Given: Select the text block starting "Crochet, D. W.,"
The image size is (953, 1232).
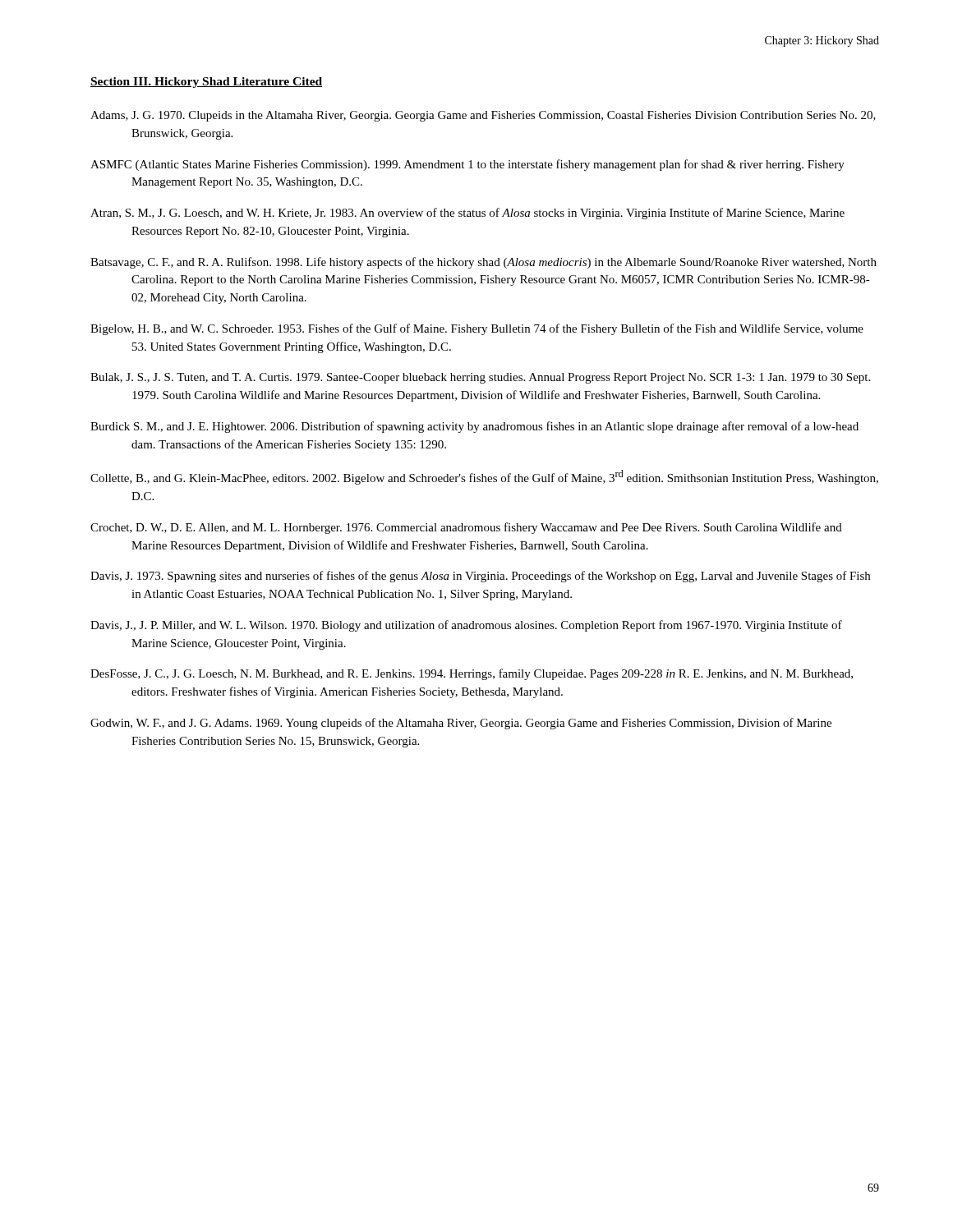Looking at the screenshot, I should (466, 536).
